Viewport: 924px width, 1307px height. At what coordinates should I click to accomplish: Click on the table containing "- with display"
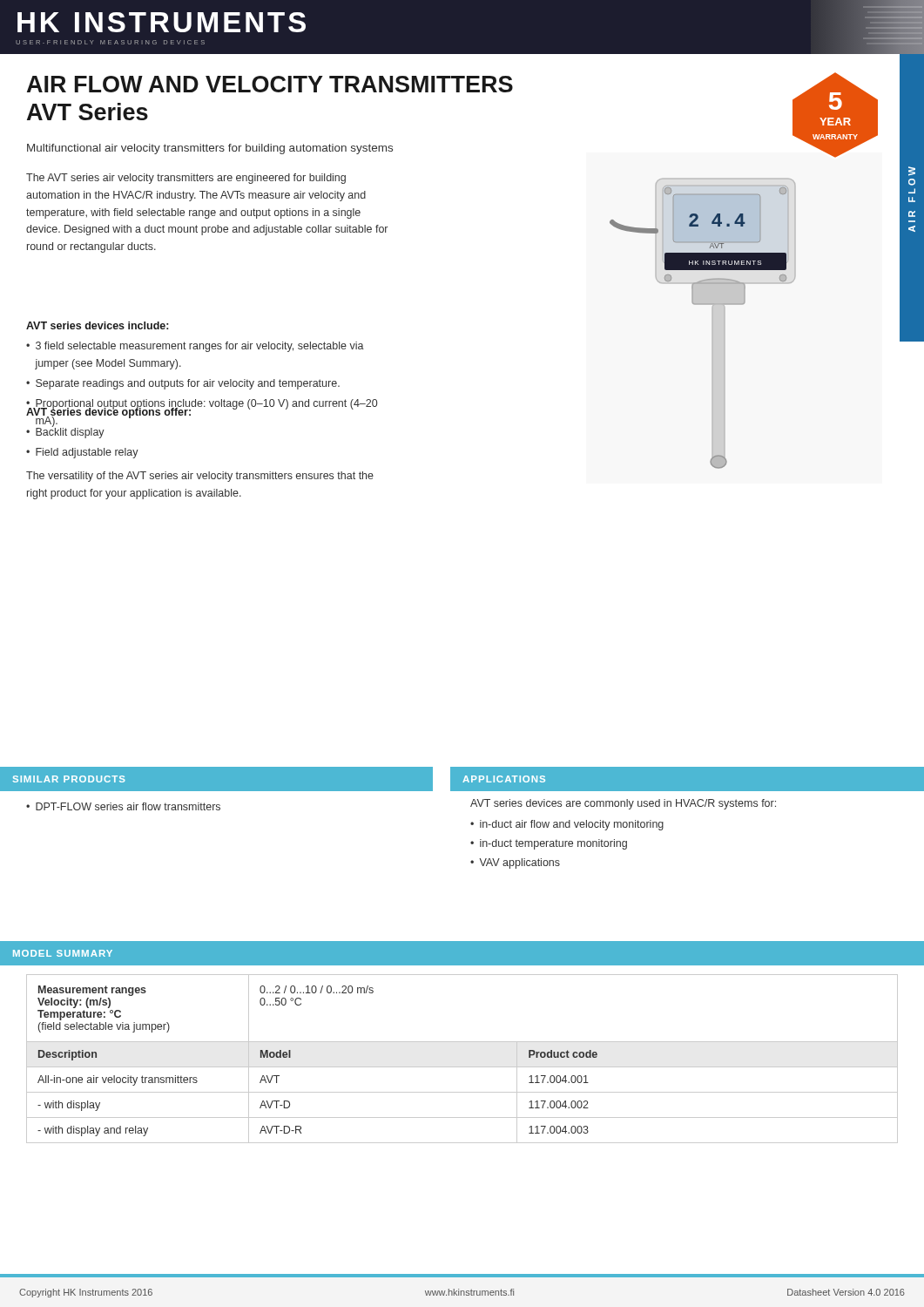(x=462, y=1059)
